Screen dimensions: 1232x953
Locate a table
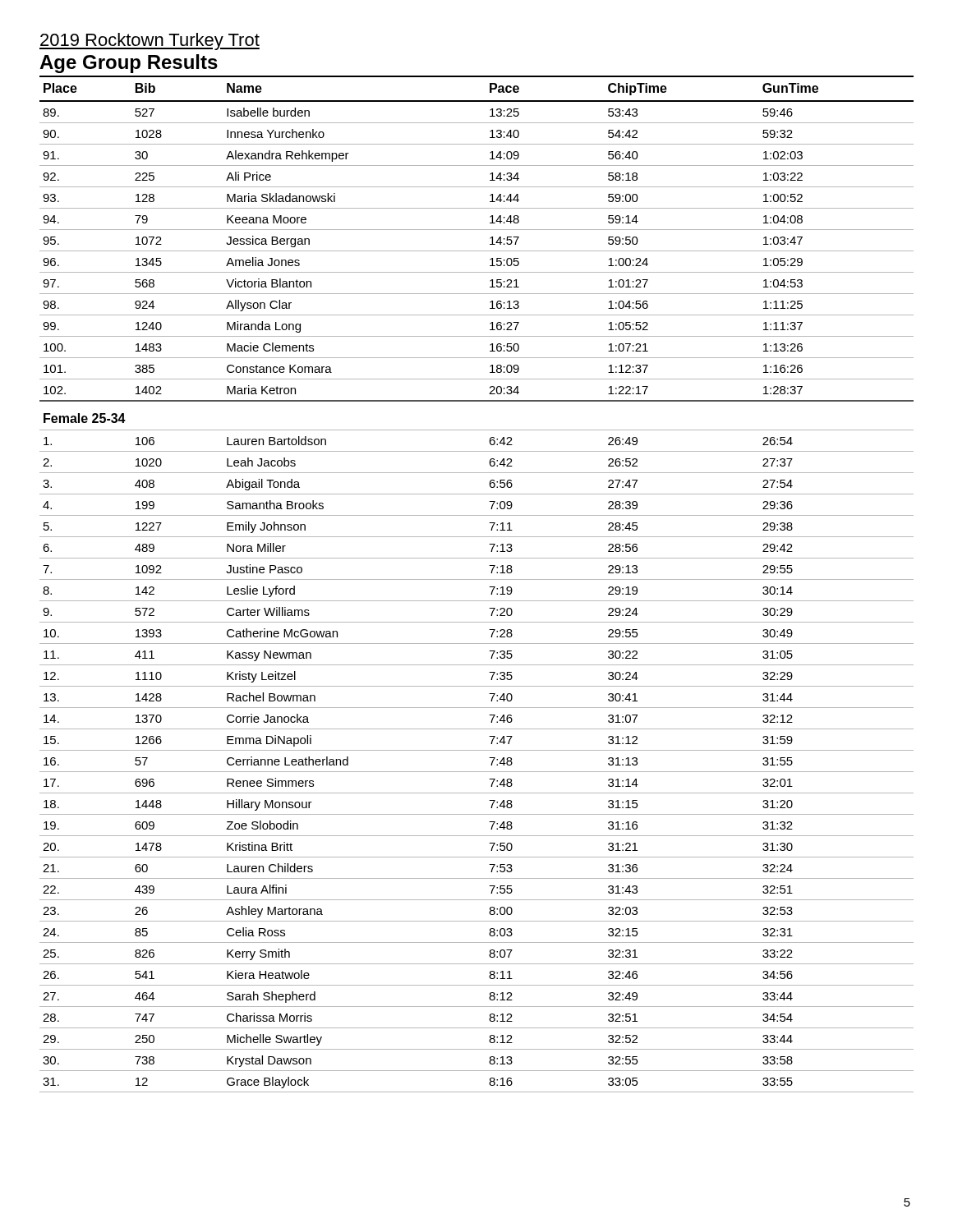tap(476, 584)
